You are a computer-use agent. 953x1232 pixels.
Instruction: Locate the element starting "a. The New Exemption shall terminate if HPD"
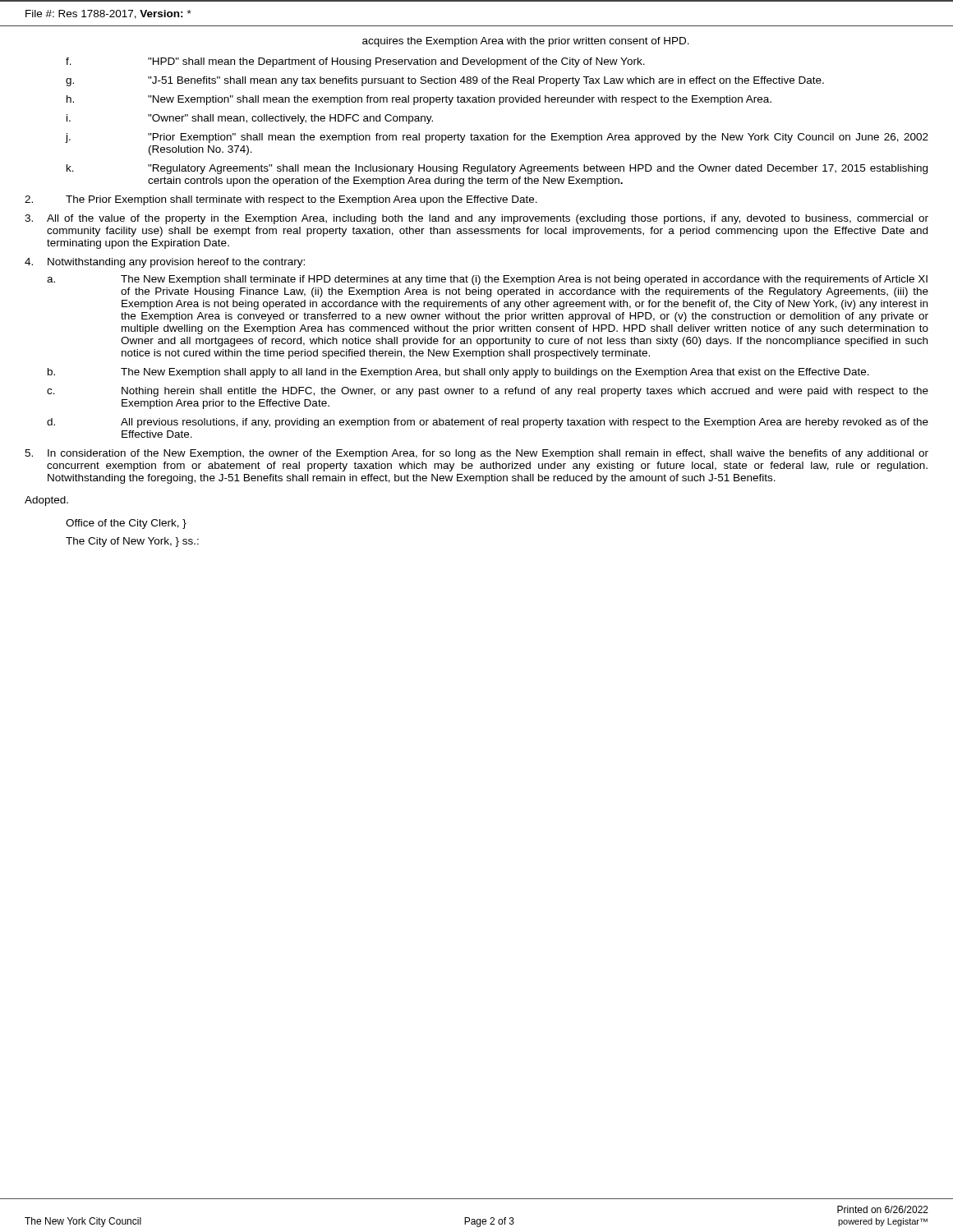pos(476,316)
